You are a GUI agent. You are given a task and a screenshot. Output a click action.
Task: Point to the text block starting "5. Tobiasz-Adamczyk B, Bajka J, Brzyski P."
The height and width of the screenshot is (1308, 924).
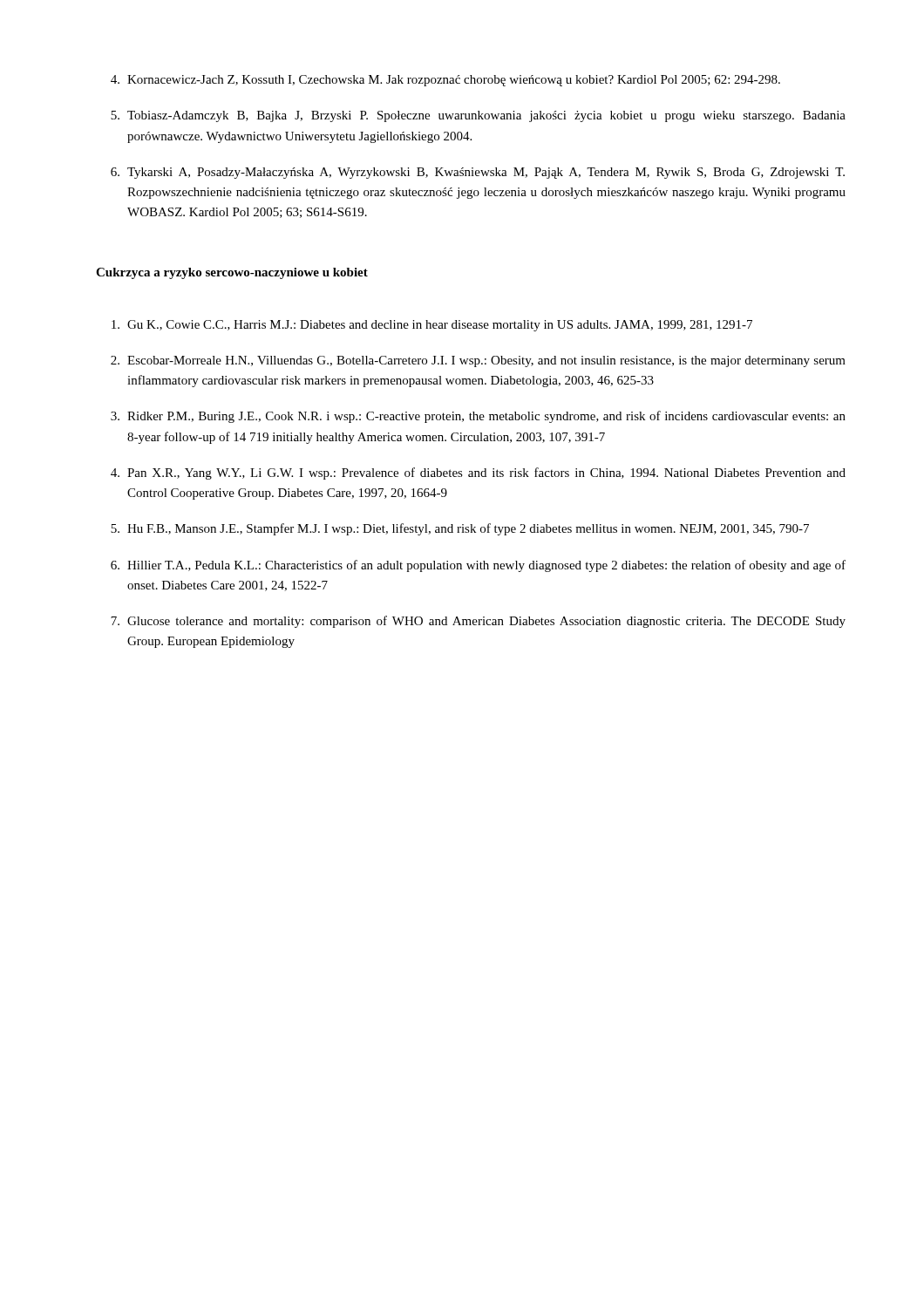pos(471,126)
